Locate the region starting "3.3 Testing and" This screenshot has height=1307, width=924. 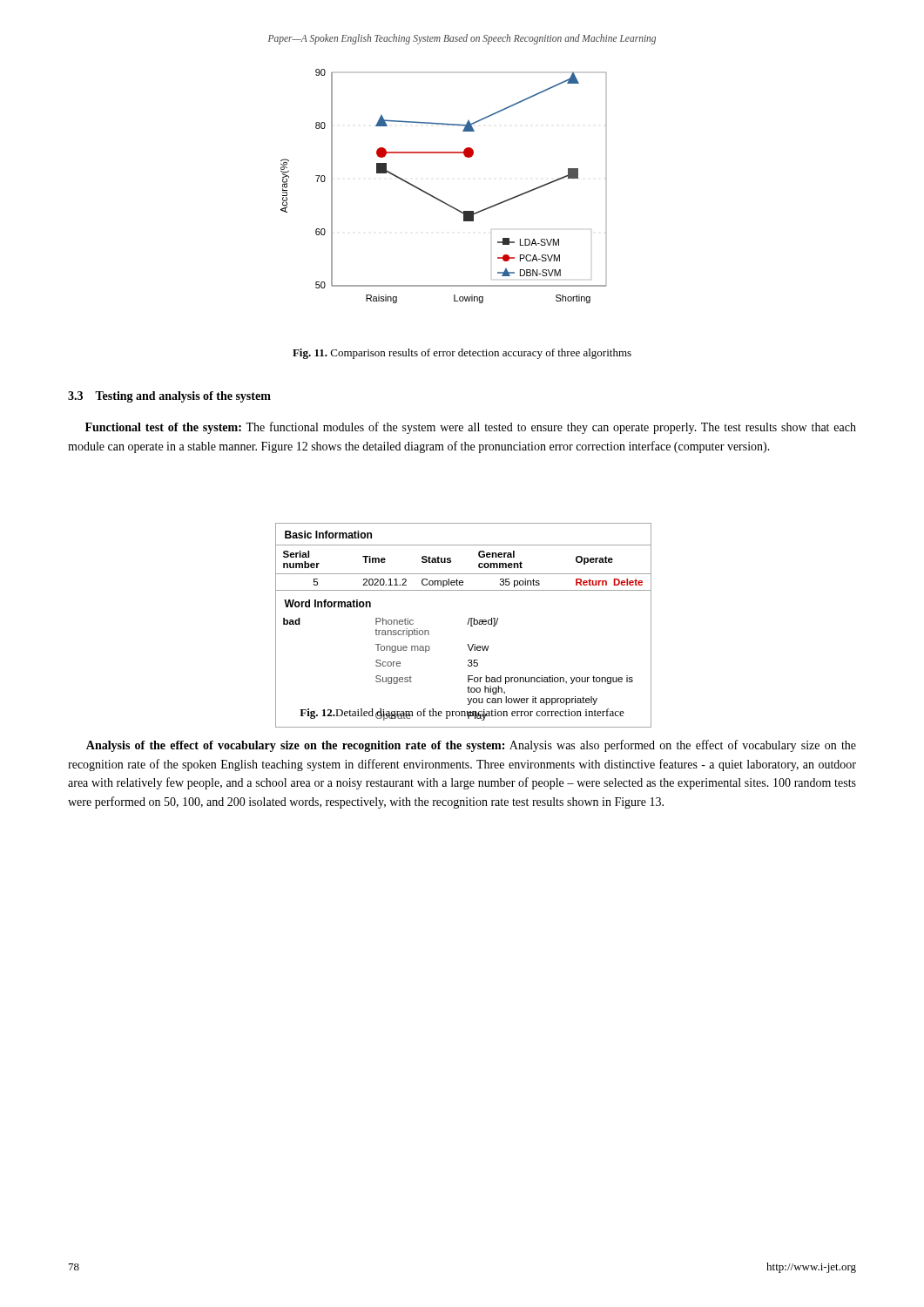(x=169, y=396)
